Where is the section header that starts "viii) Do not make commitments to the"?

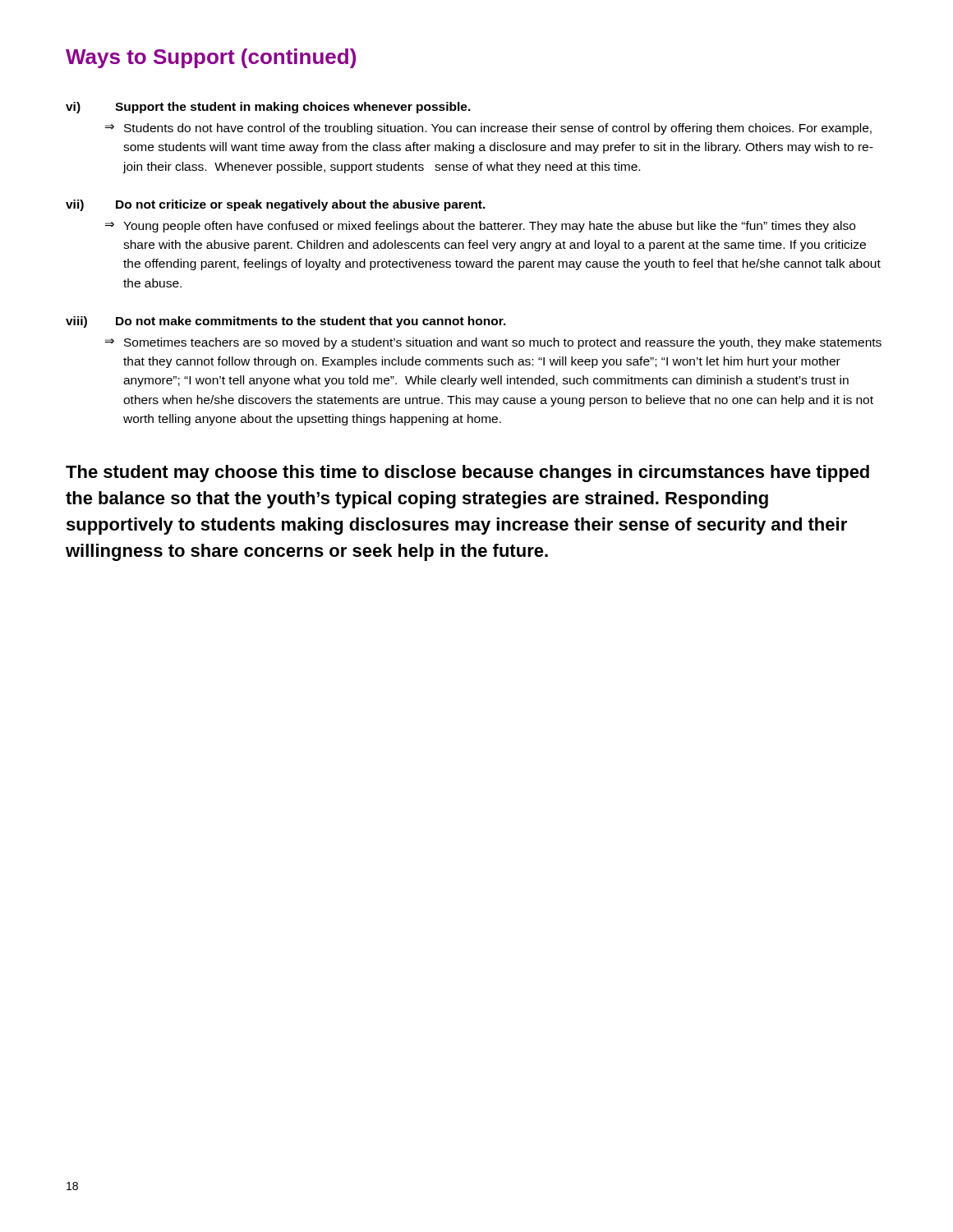(476, 371)
